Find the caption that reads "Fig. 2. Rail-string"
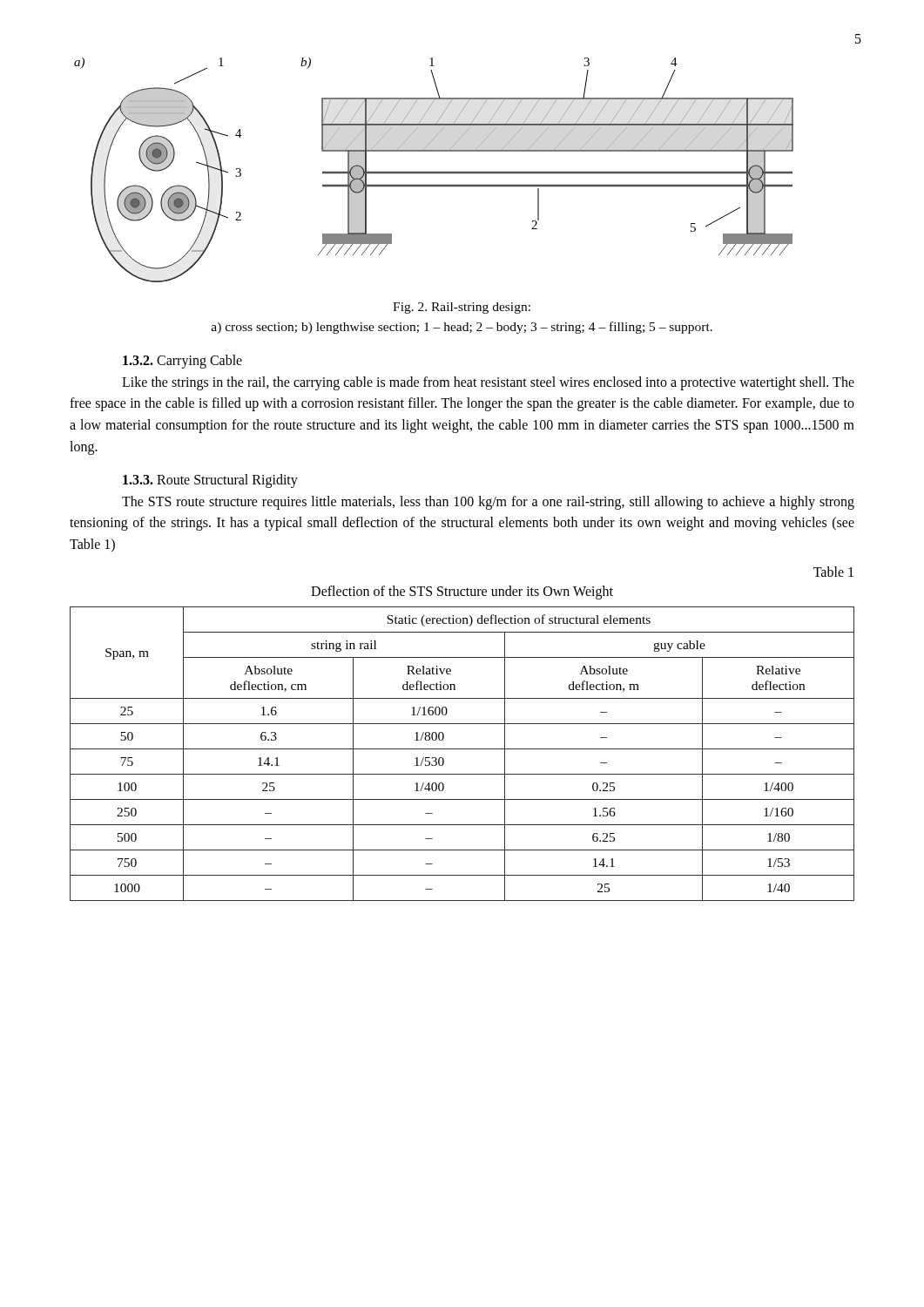The height and width of the screenshot is (1307, 924). (x=462, y=316)
